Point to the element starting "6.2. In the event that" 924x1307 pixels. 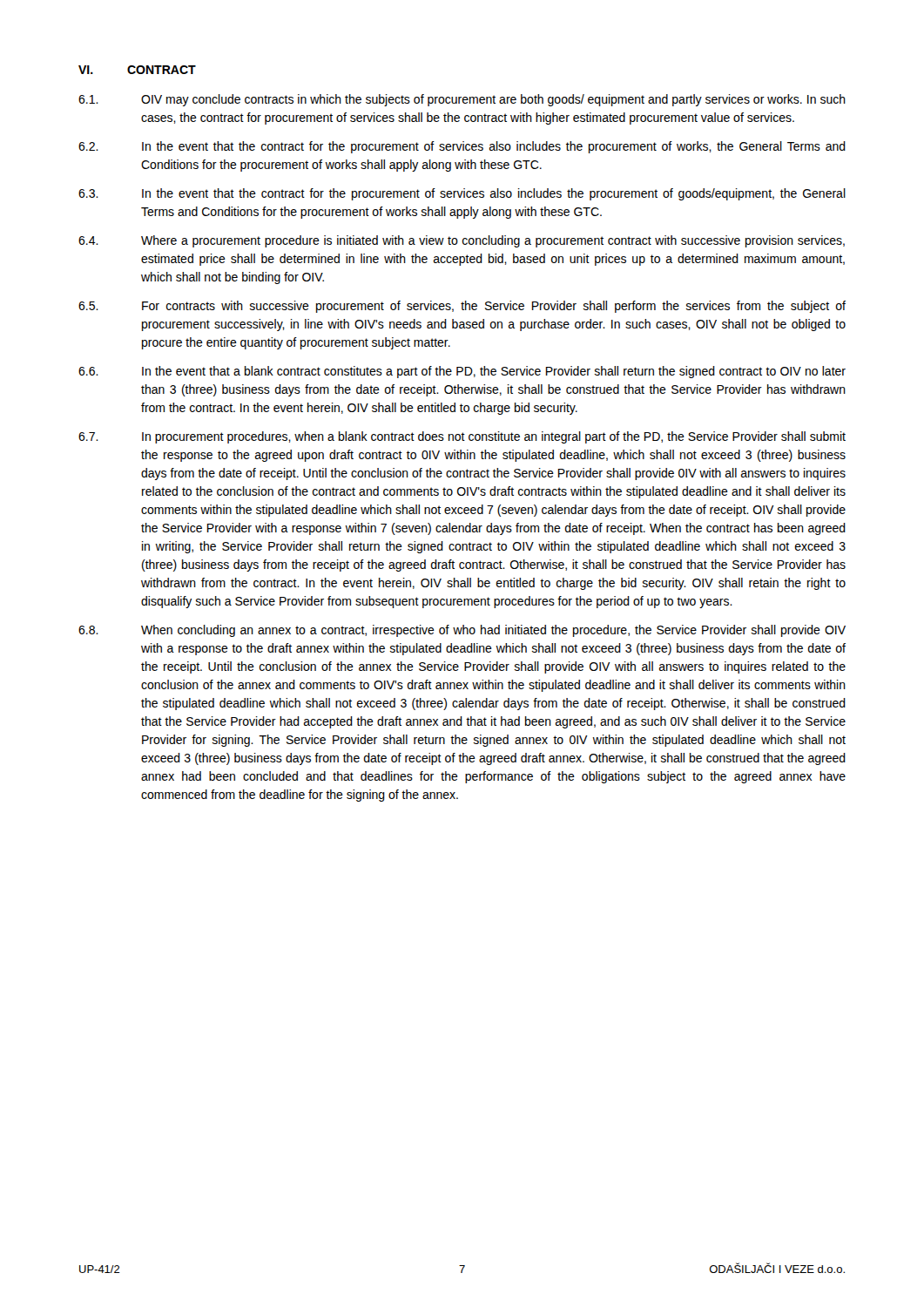(462, 156)
